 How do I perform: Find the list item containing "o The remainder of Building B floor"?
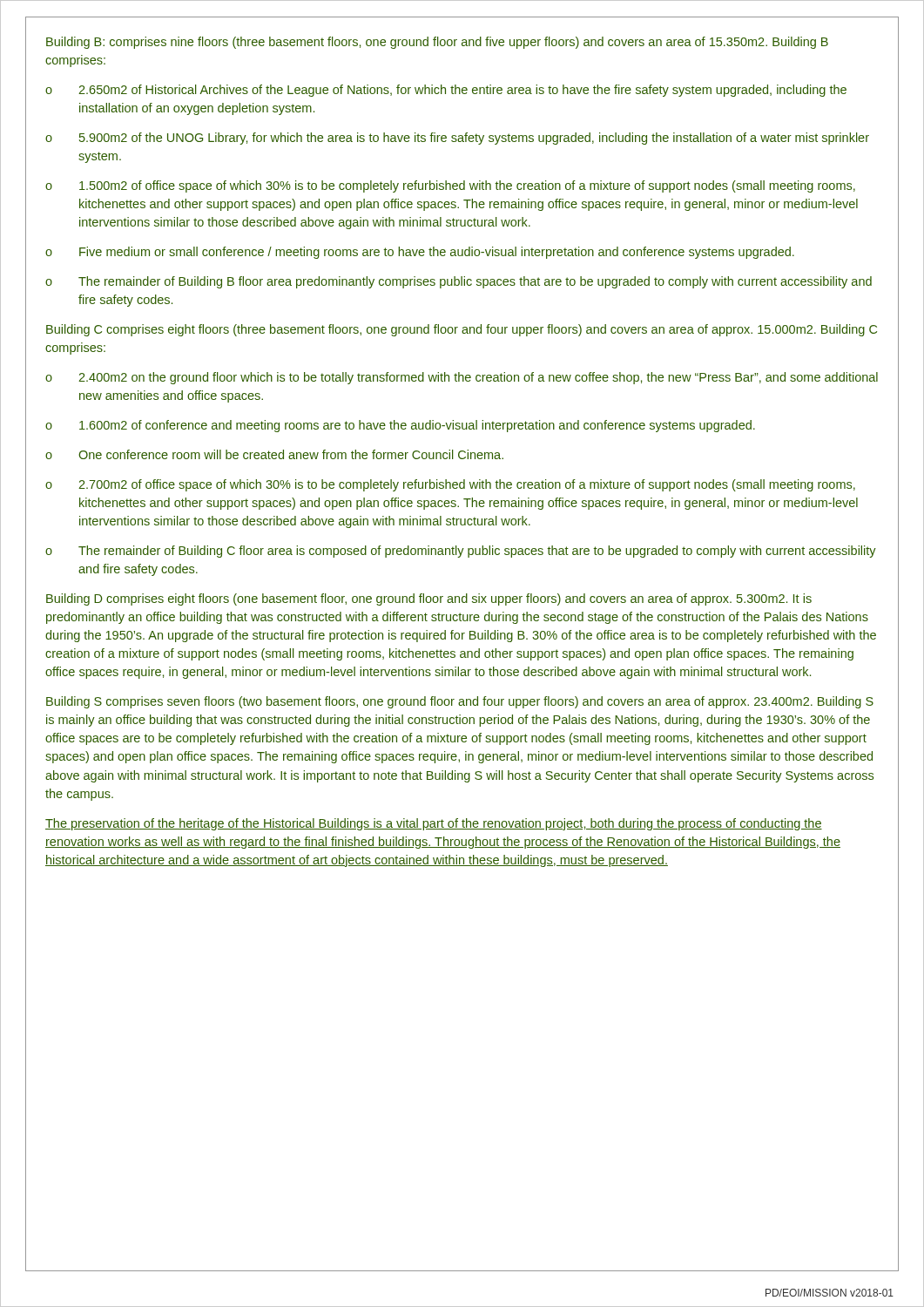tap(462, 291)
